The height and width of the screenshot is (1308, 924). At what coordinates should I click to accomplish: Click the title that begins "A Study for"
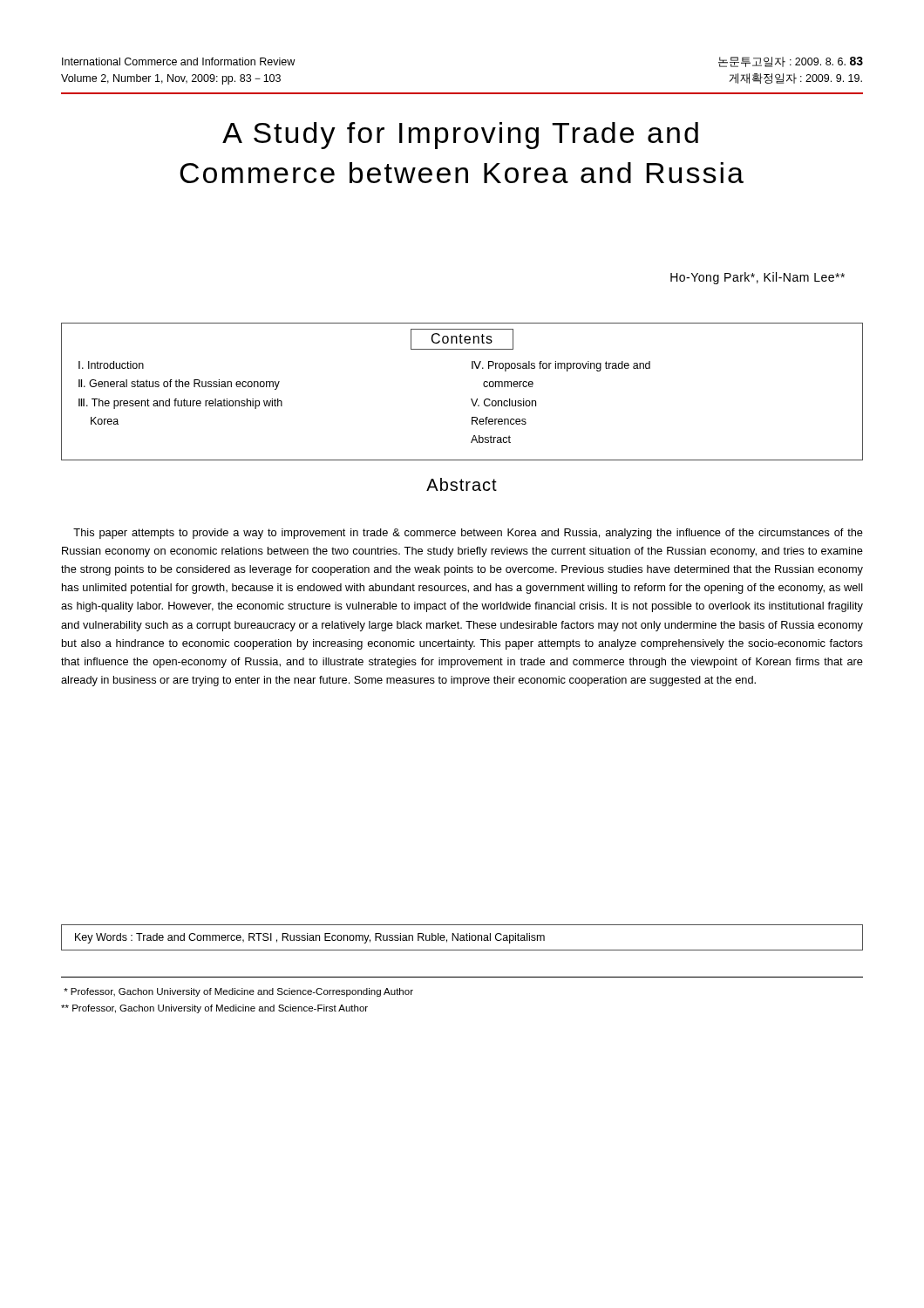click(462, 153)
